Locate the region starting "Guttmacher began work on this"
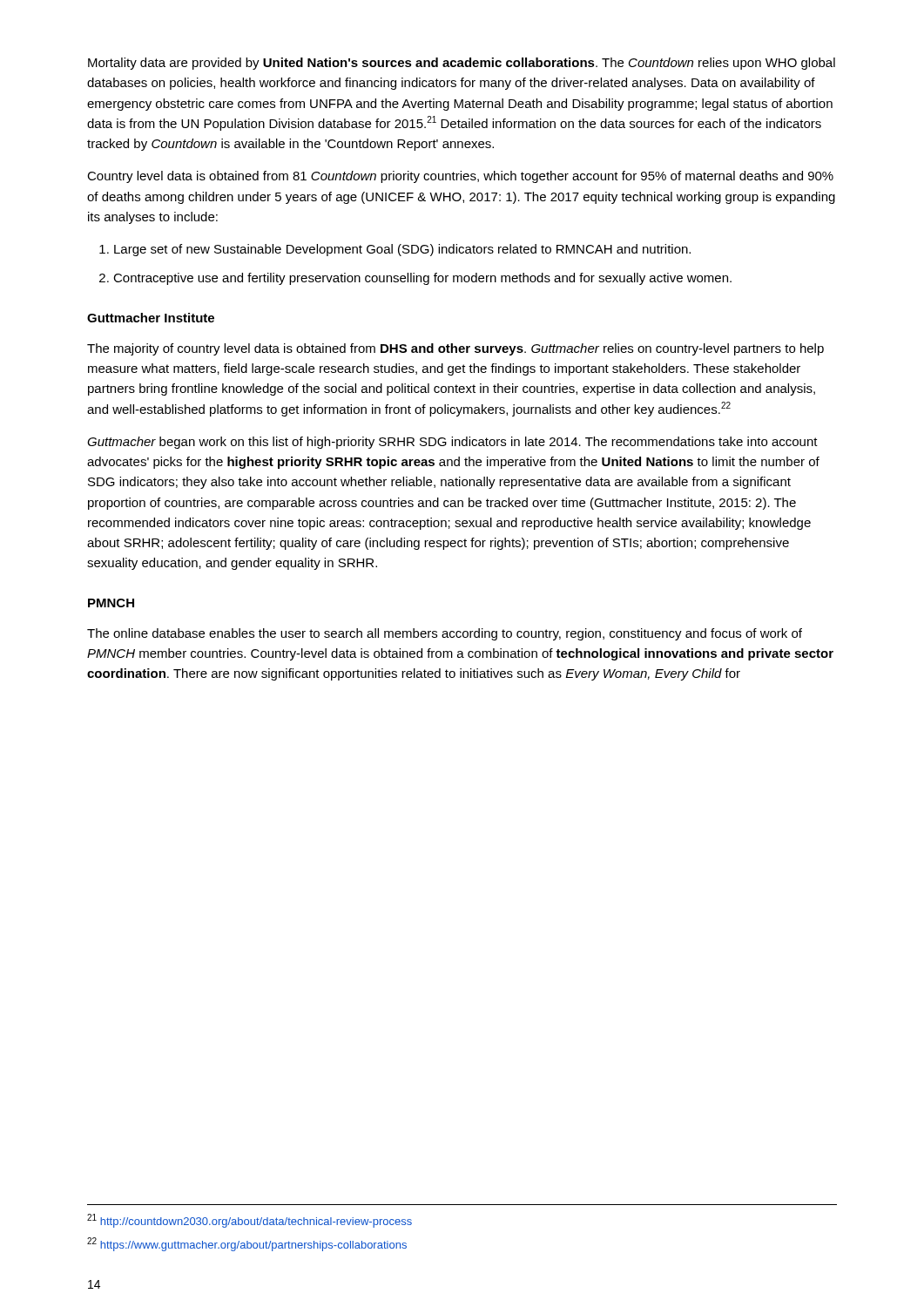The height and width of the screenshot is (1307, 924). pyautogui.click(x=462, y=502)
